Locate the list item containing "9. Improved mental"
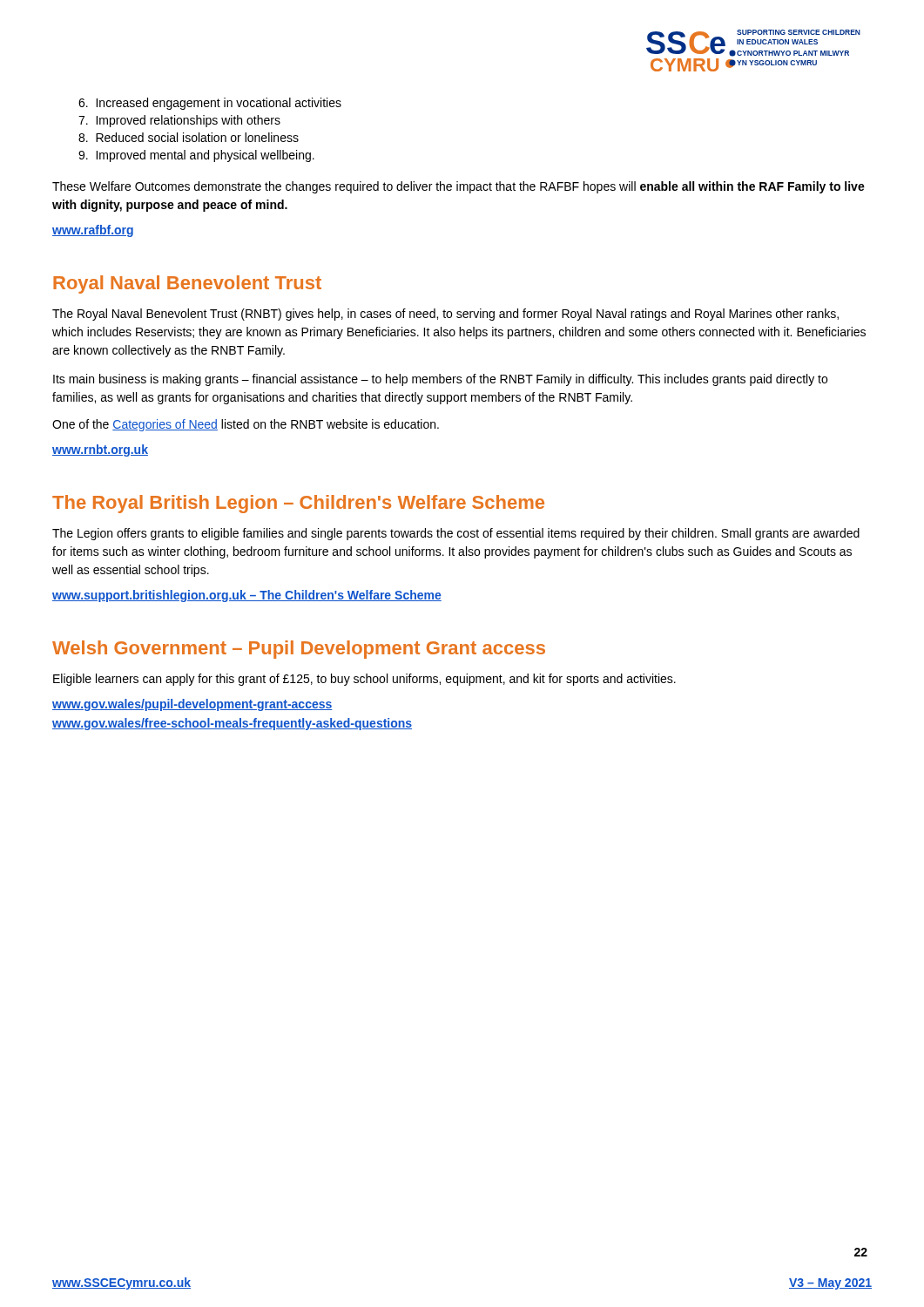Viewport: 924px width, 1307px height. pyautogui.click(x=197, y=155)
